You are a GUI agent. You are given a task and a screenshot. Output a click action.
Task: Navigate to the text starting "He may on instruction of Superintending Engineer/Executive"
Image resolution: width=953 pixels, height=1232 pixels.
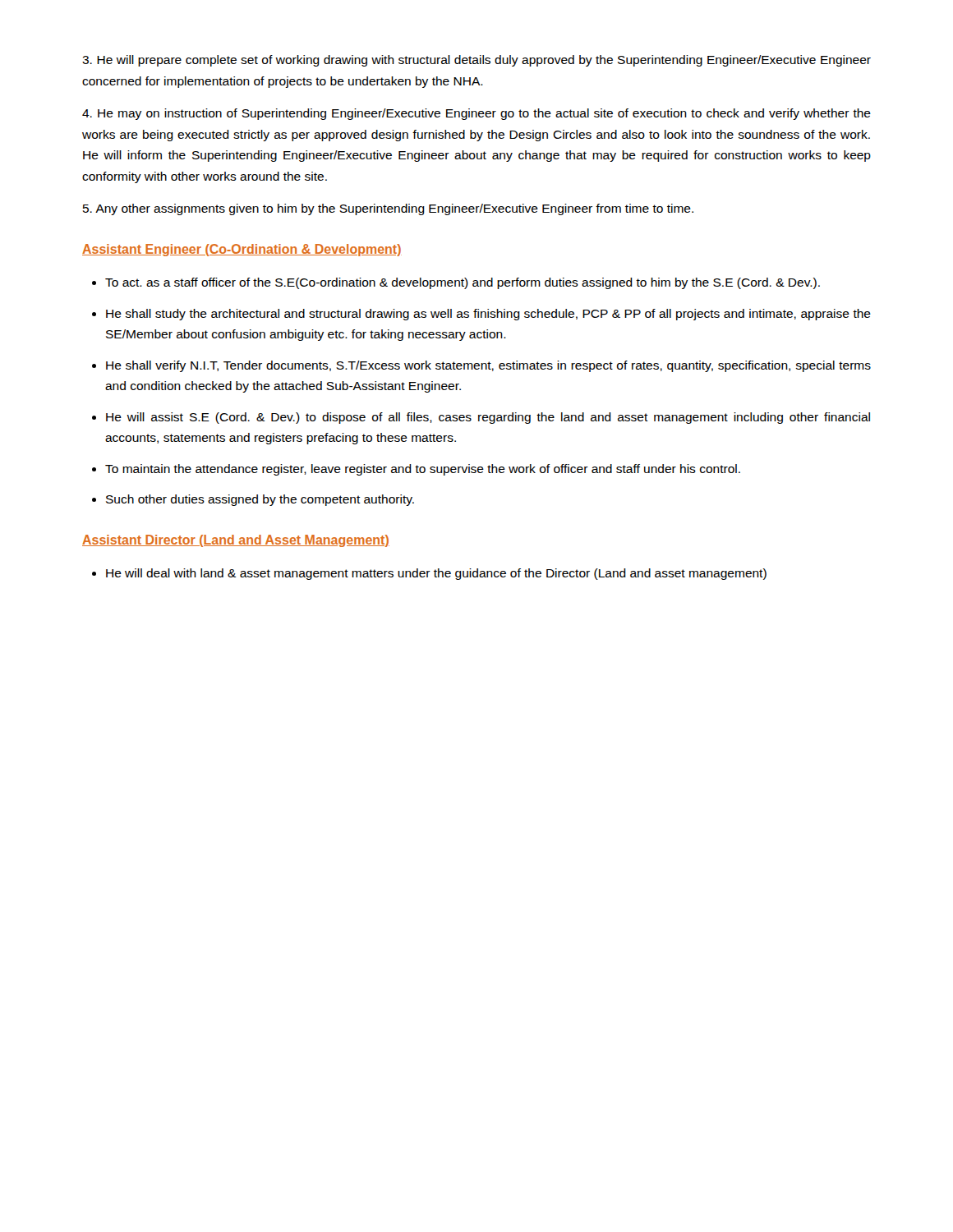pos(476,145)
